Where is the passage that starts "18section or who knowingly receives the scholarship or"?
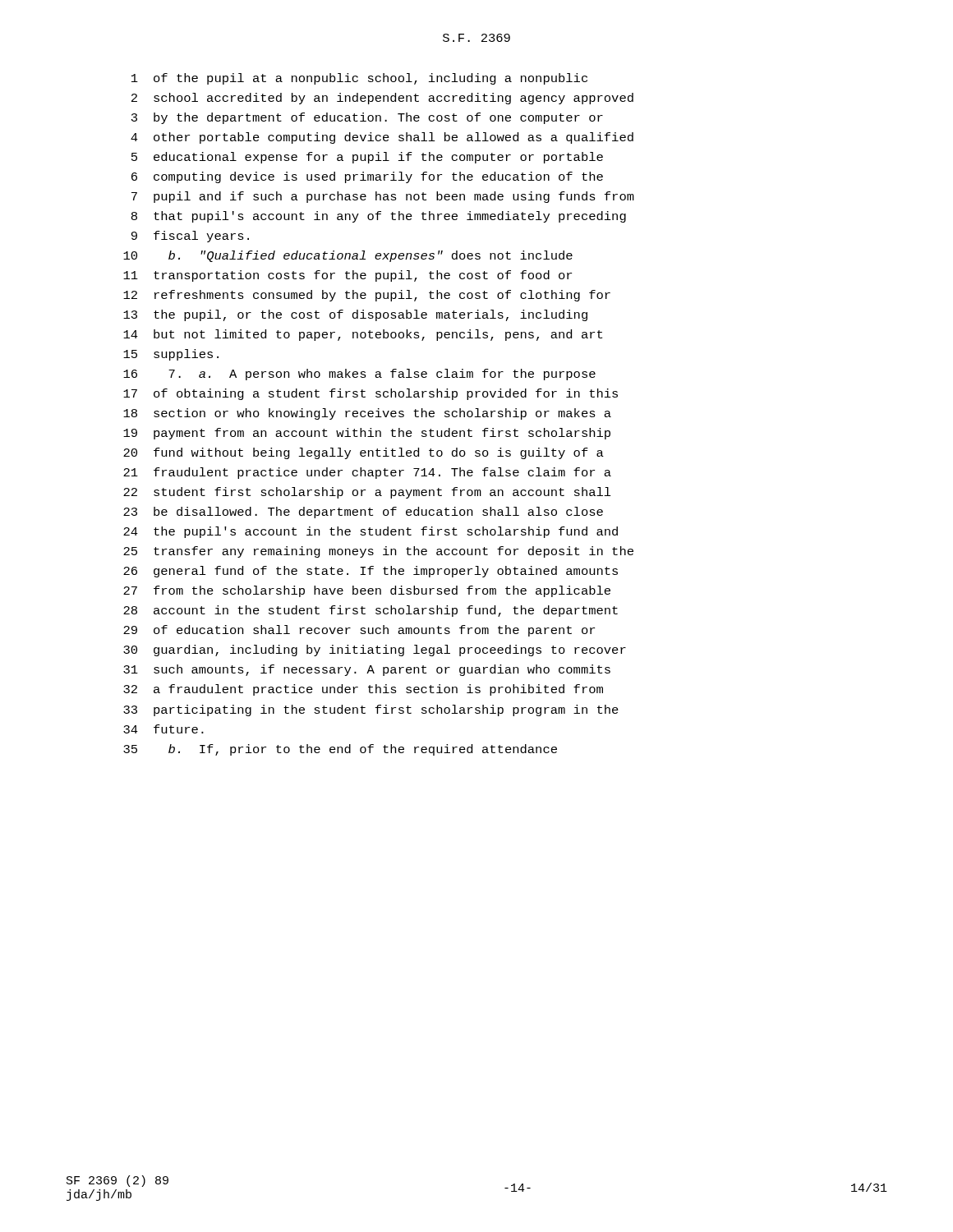 (493, 414)
